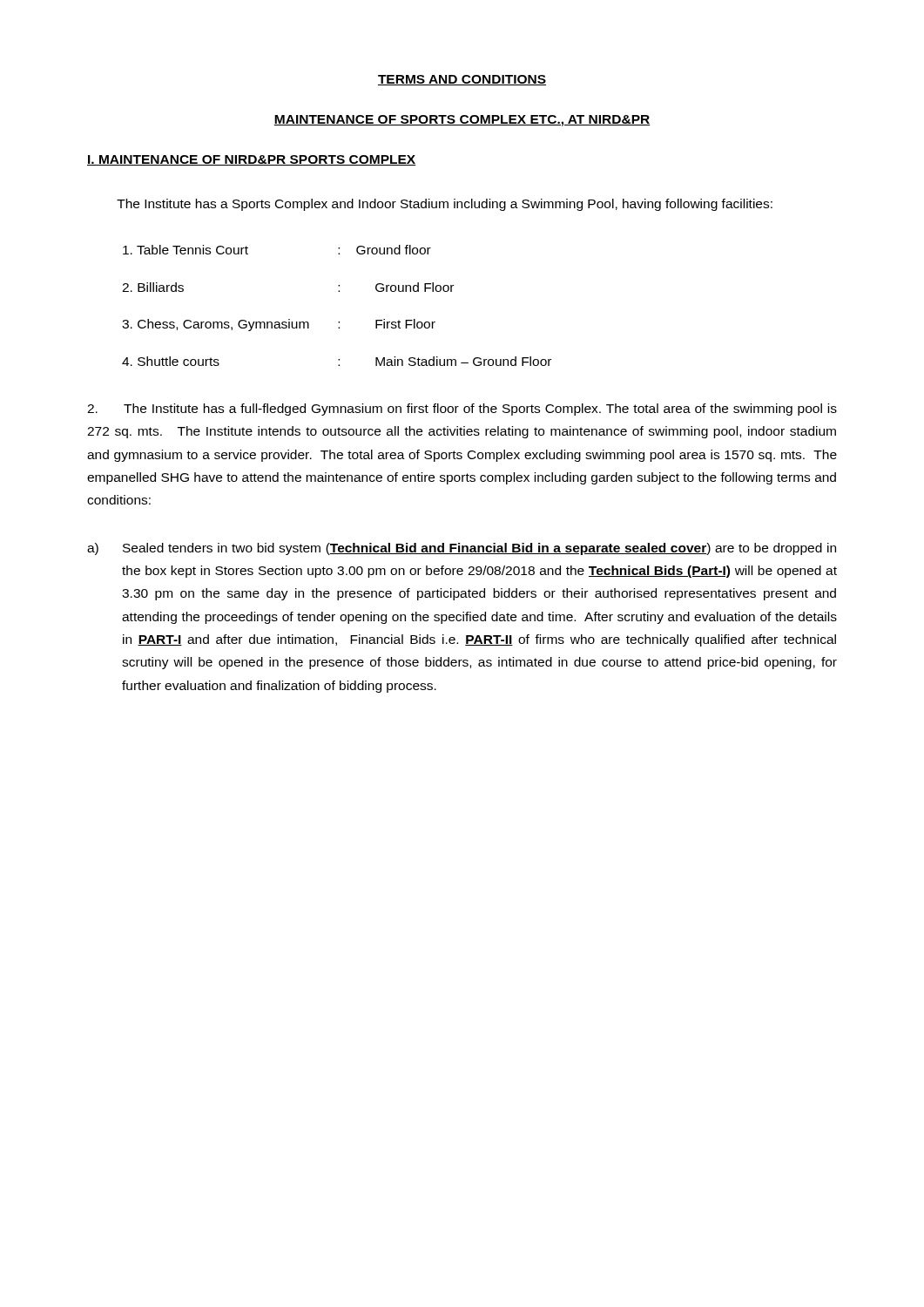
Task: Locate the text starting "2. Billiards : Ground Floor"
Action: click(153, 287)
